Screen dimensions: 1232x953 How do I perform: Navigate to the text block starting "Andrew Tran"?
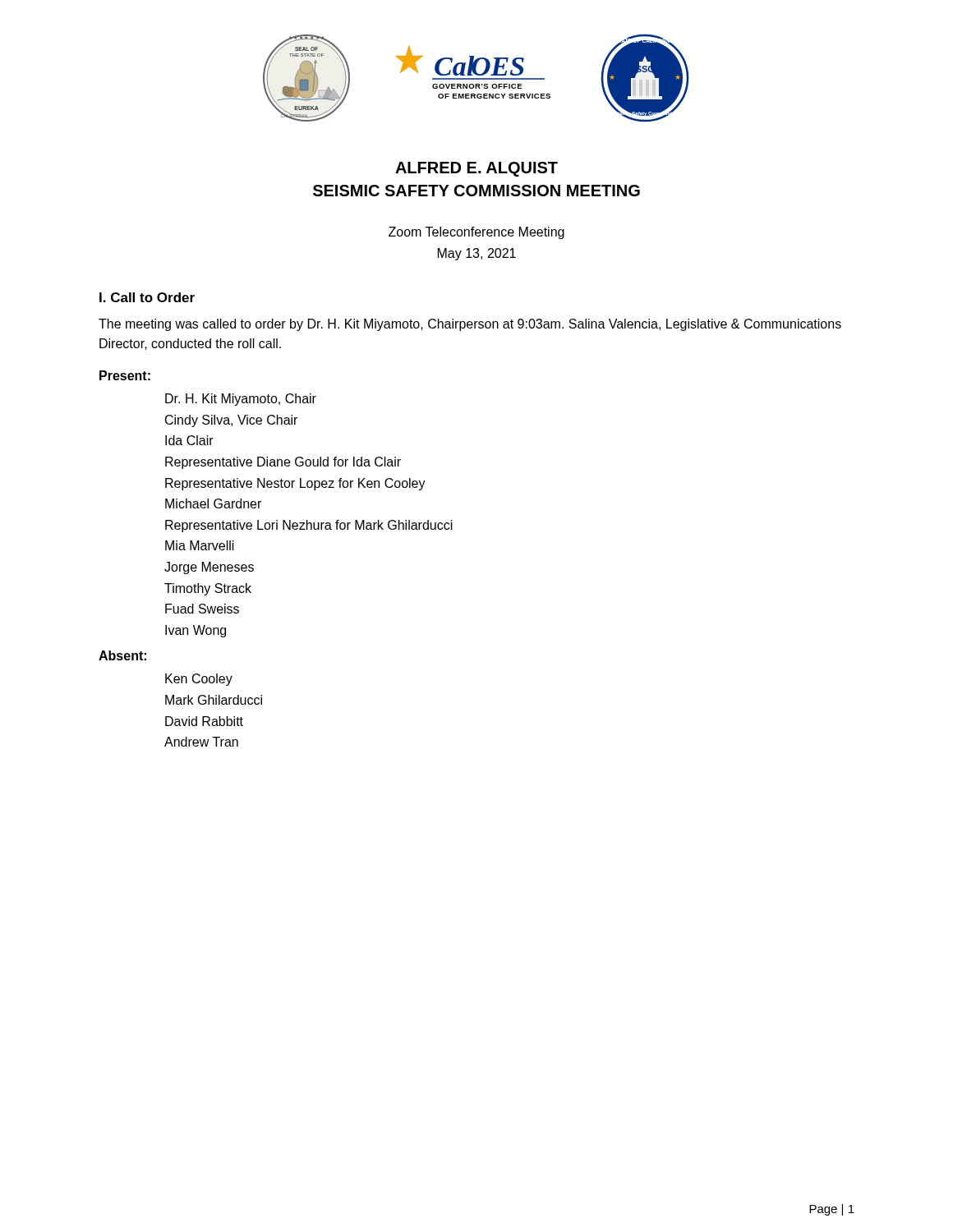202,742
